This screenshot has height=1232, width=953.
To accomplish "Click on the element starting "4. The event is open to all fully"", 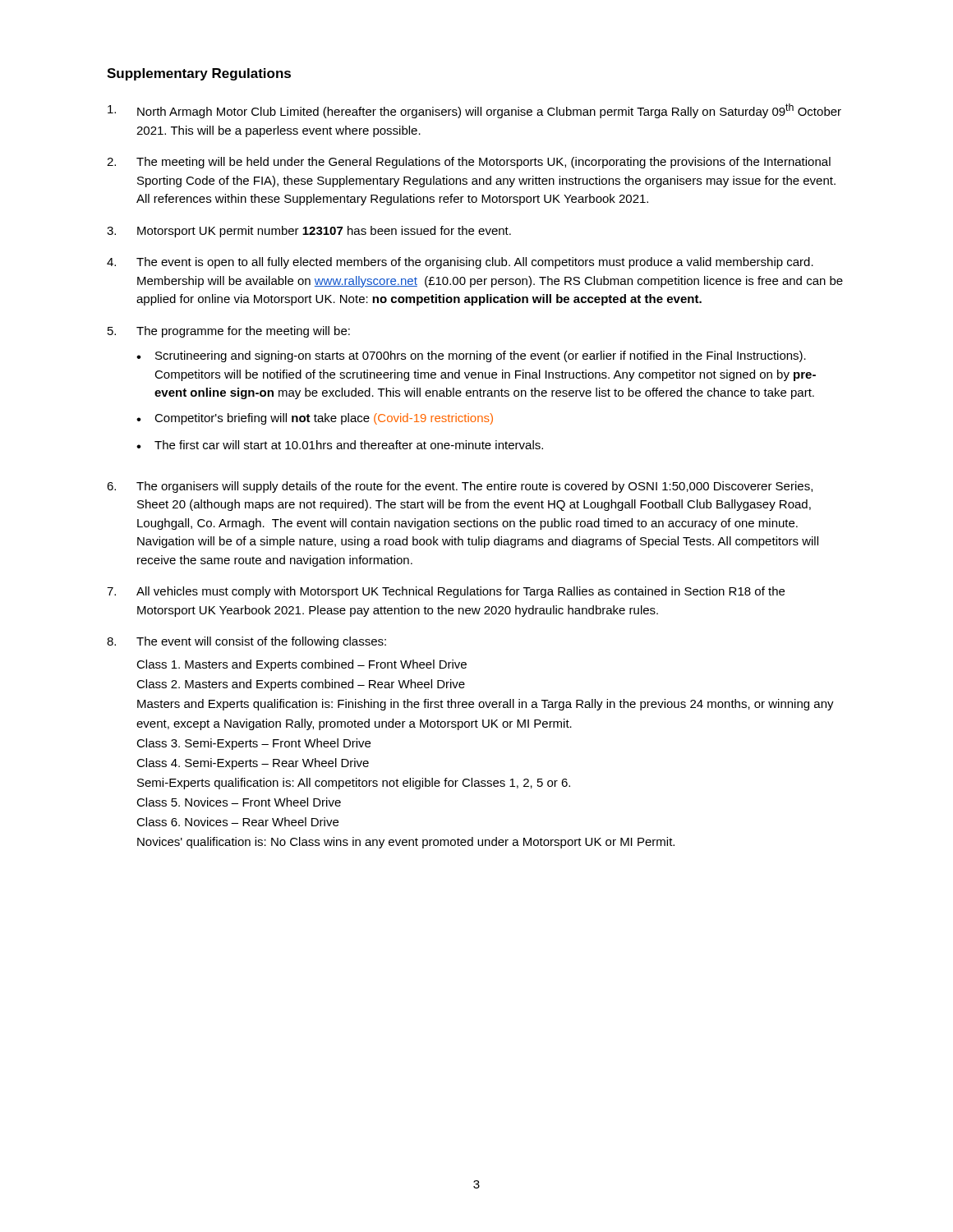I will 476,281.
